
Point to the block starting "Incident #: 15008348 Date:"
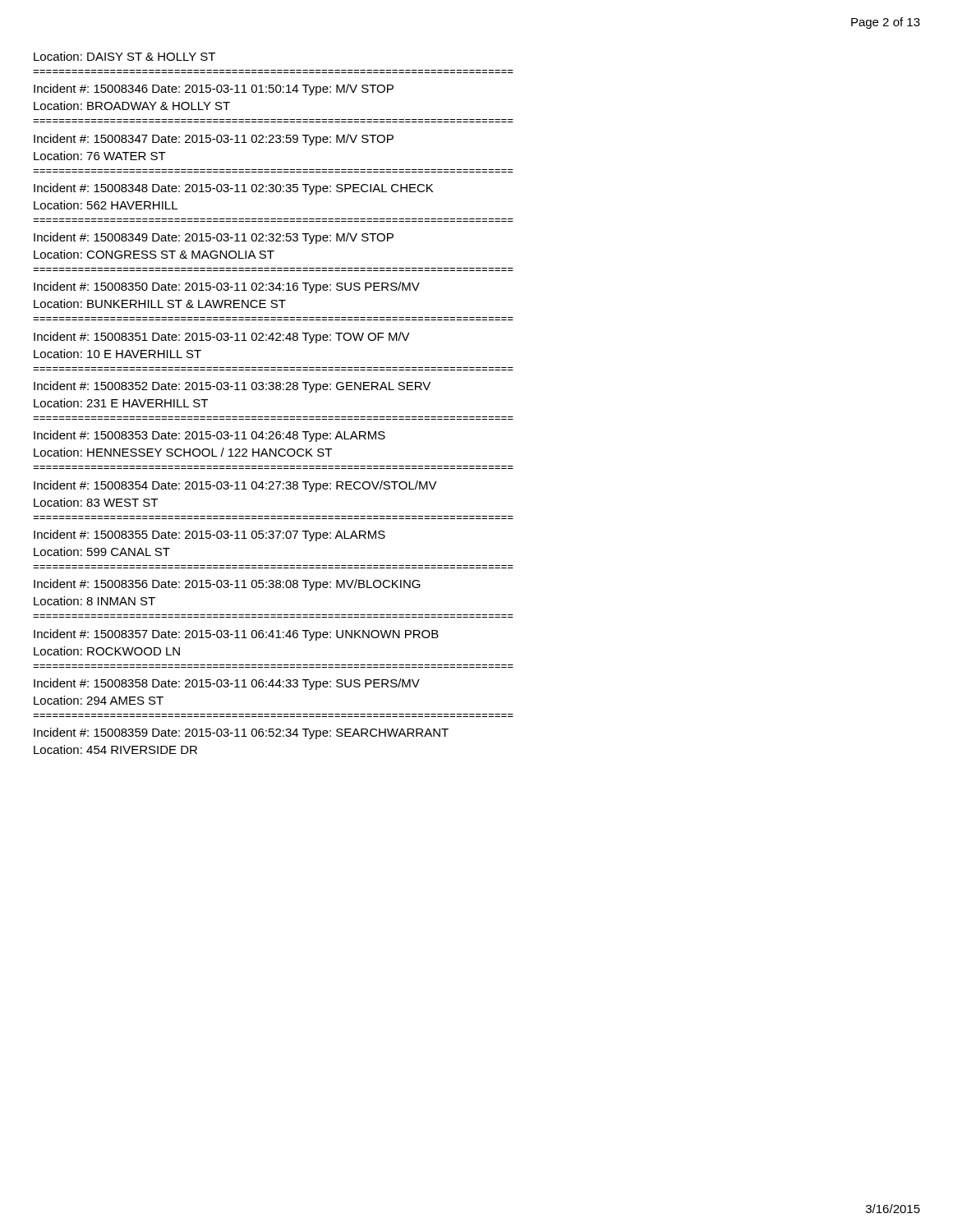233,189
